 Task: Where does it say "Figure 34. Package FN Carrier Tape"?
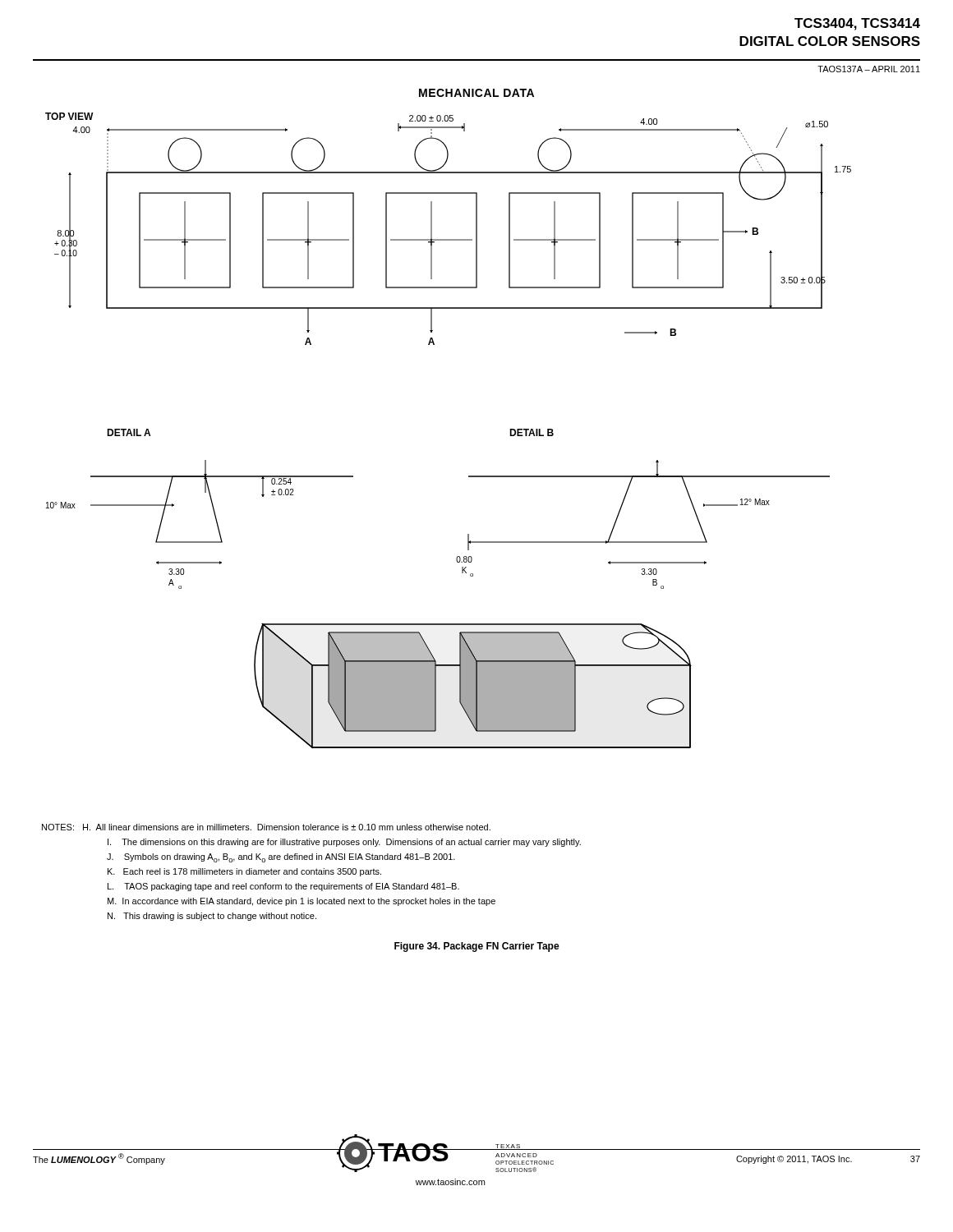click(476, 946)
